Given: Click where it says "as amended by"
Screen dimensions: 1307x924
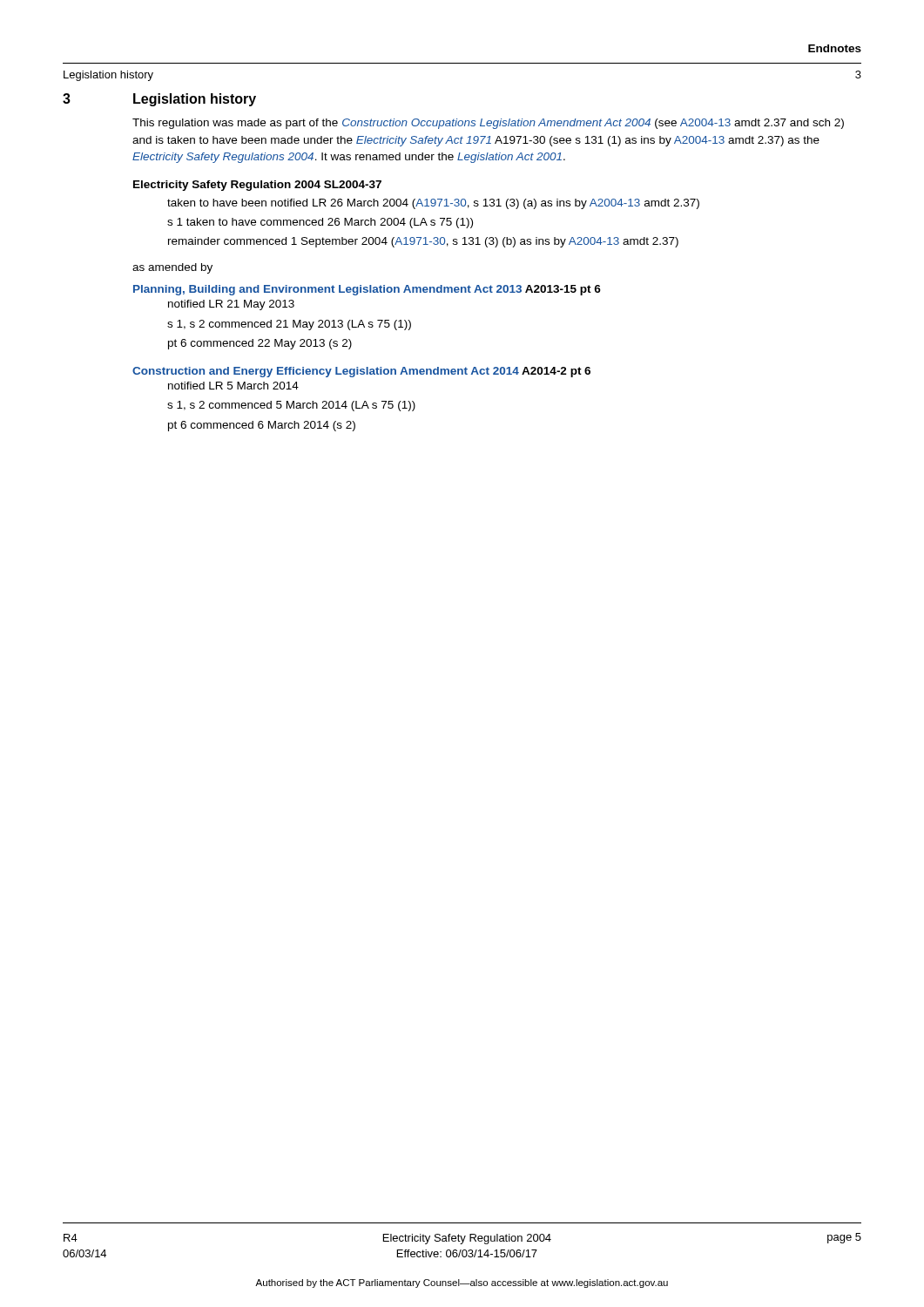Looking at the screenshot, I should (173, 267).
